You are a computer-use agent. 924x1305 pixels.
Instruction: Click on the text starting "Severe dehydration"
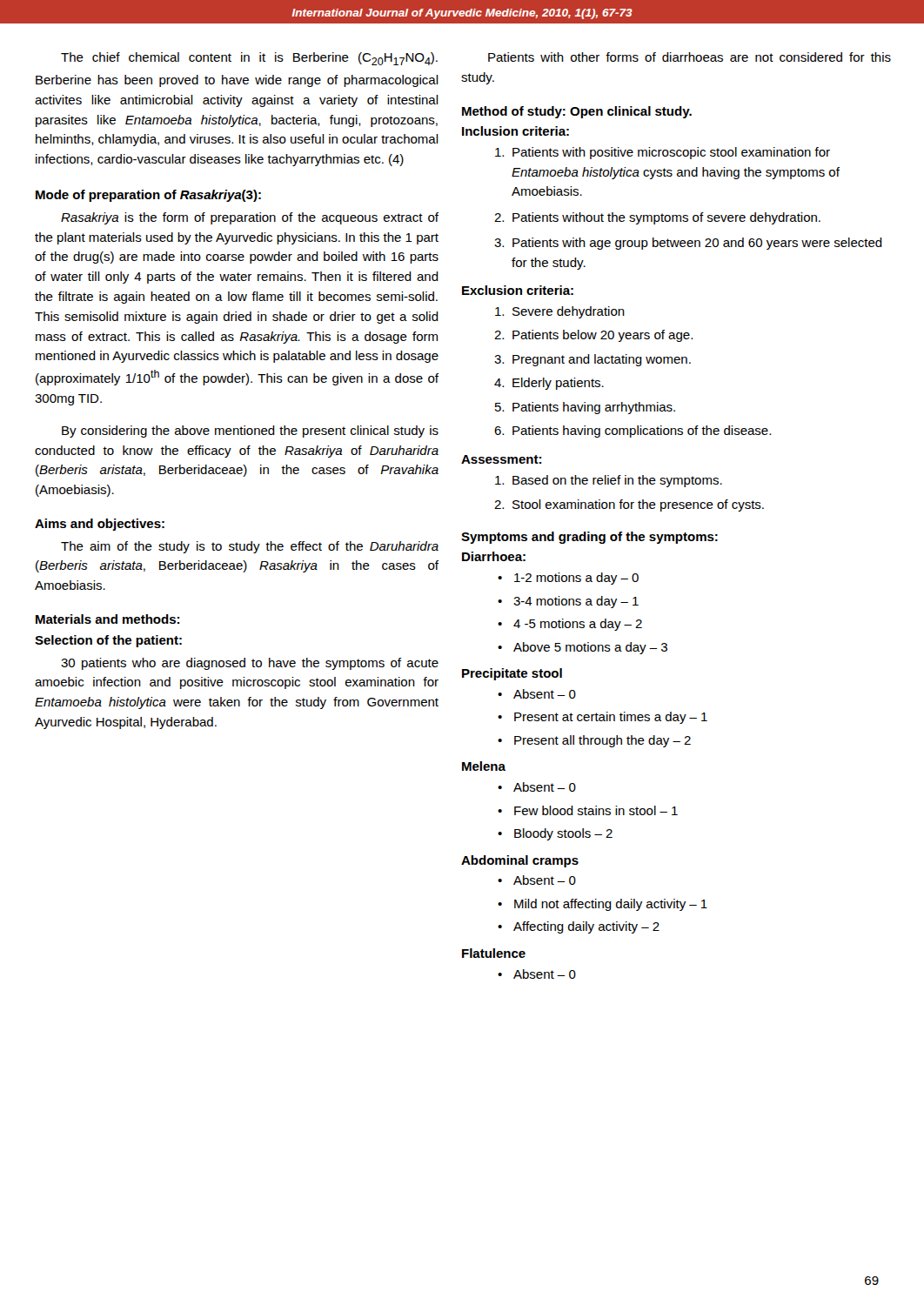[559, 312]
